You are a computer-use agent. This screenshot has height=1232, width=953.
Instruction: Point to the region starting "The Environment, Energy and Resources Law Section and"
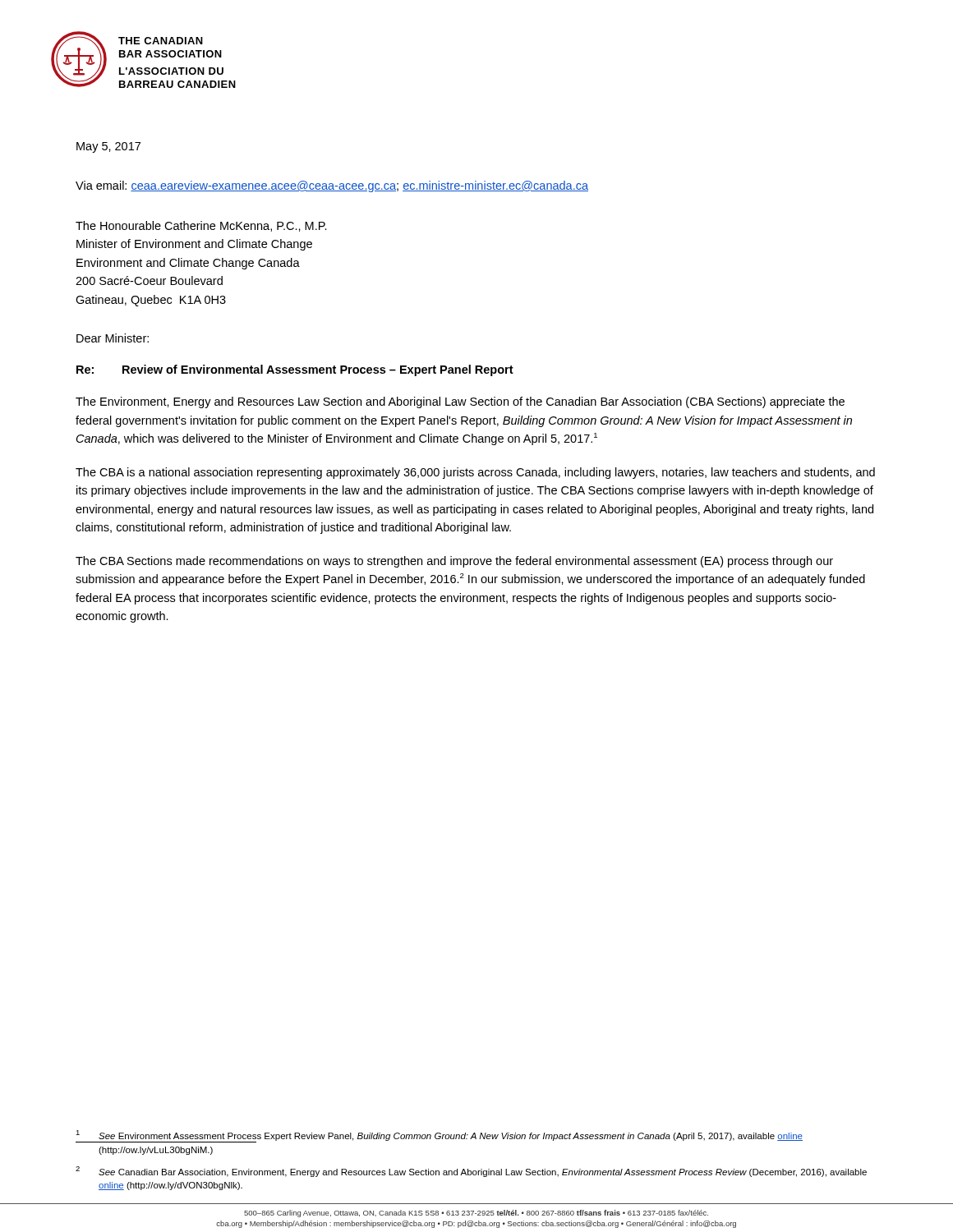pyautogui.click(x=464, y=420)
